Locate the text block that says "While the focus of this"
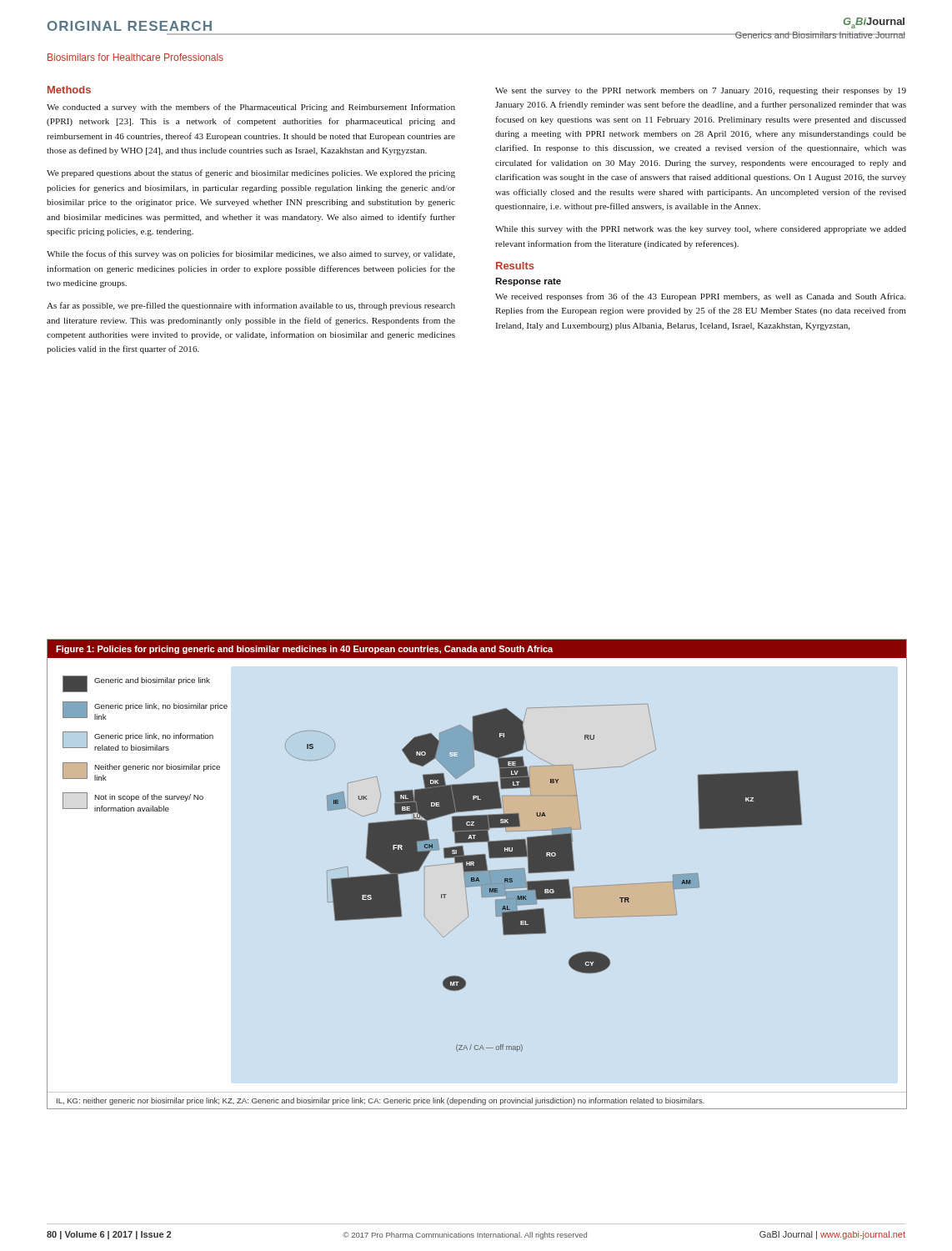952x1251 pixels. click(x=251, y=268)
